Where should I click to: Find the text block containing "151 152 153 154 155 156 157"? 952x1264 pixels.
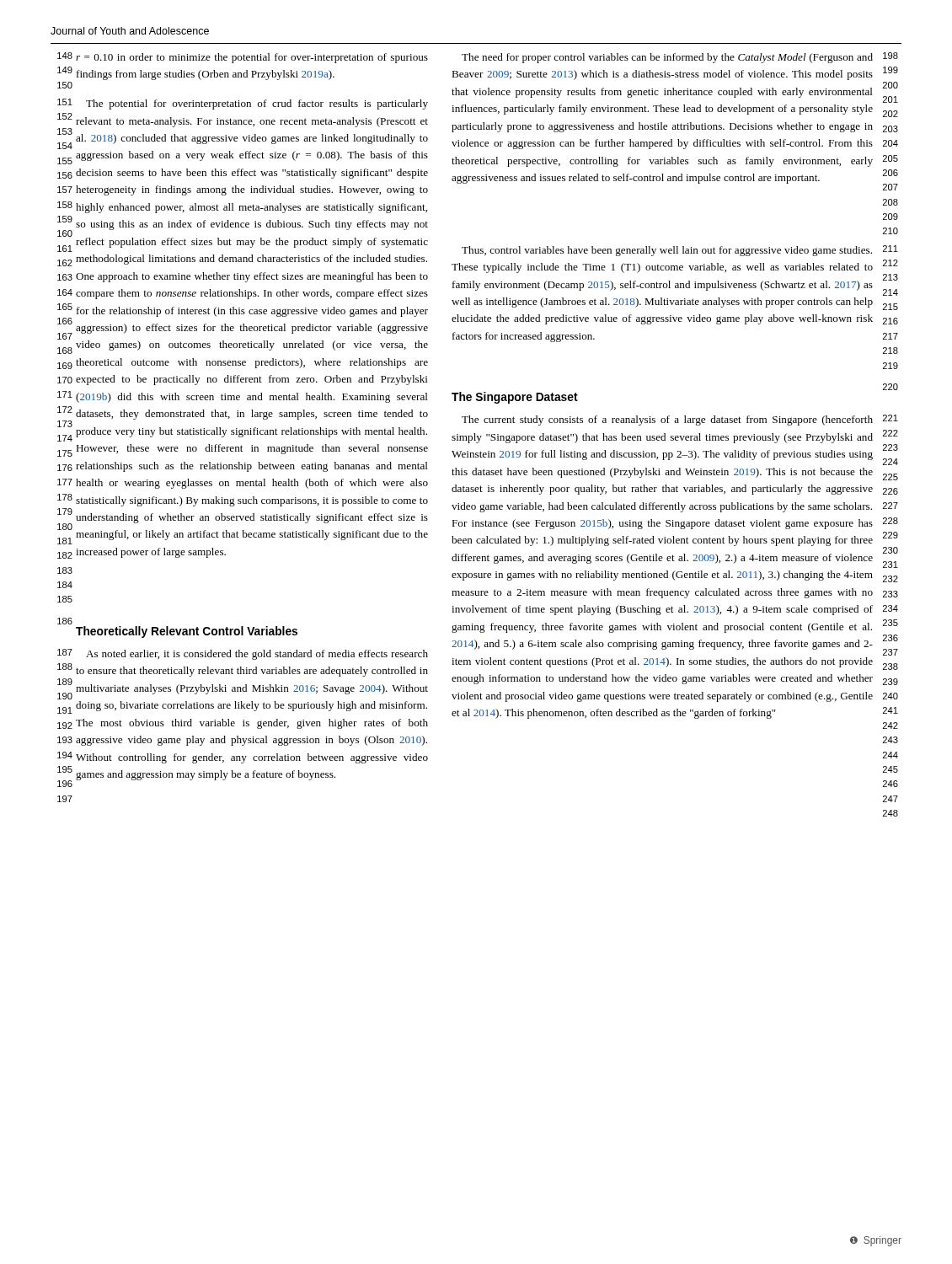pos(239,351)
